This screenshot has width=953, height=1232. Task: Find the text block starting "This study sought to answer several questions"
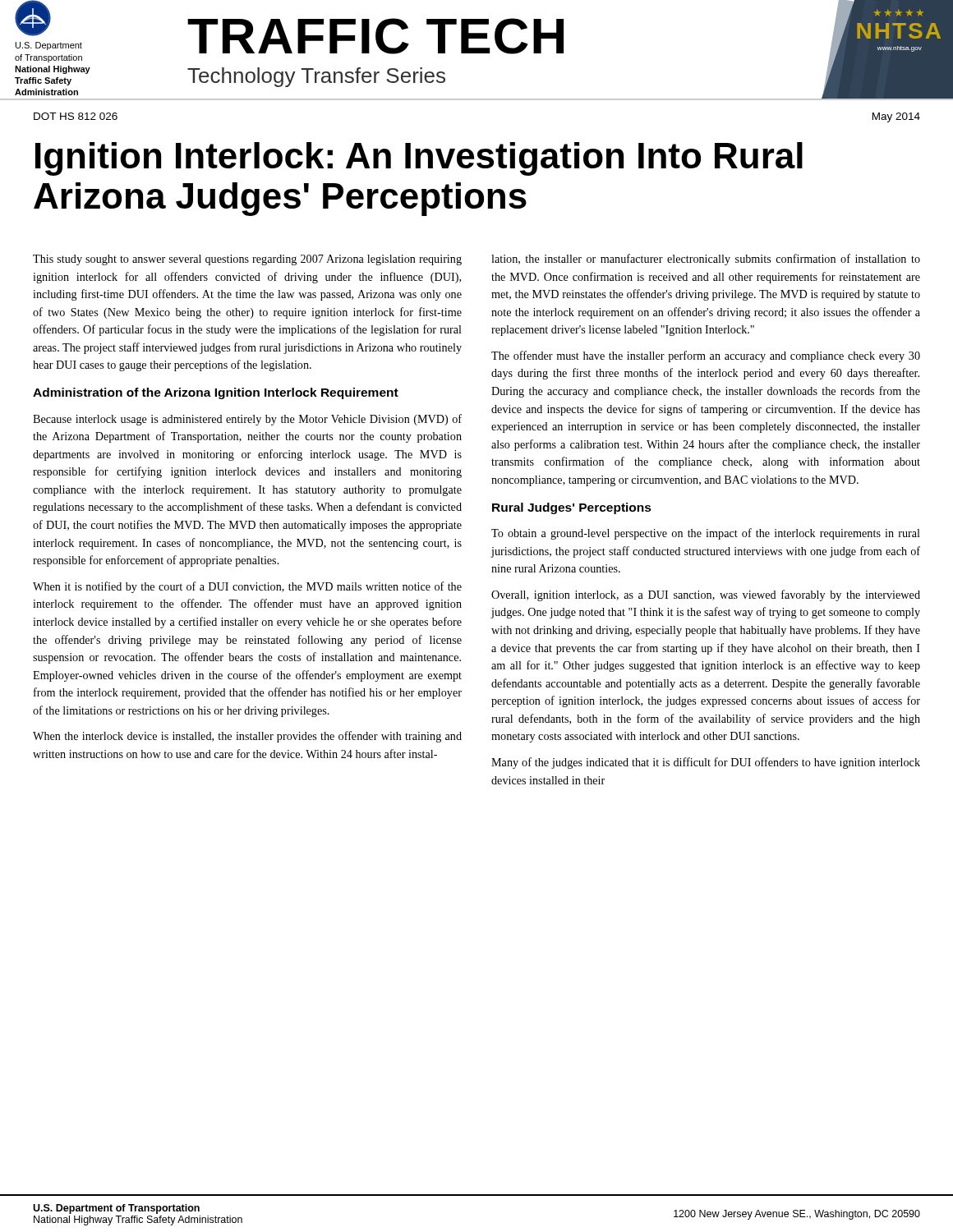click(247, 312)
